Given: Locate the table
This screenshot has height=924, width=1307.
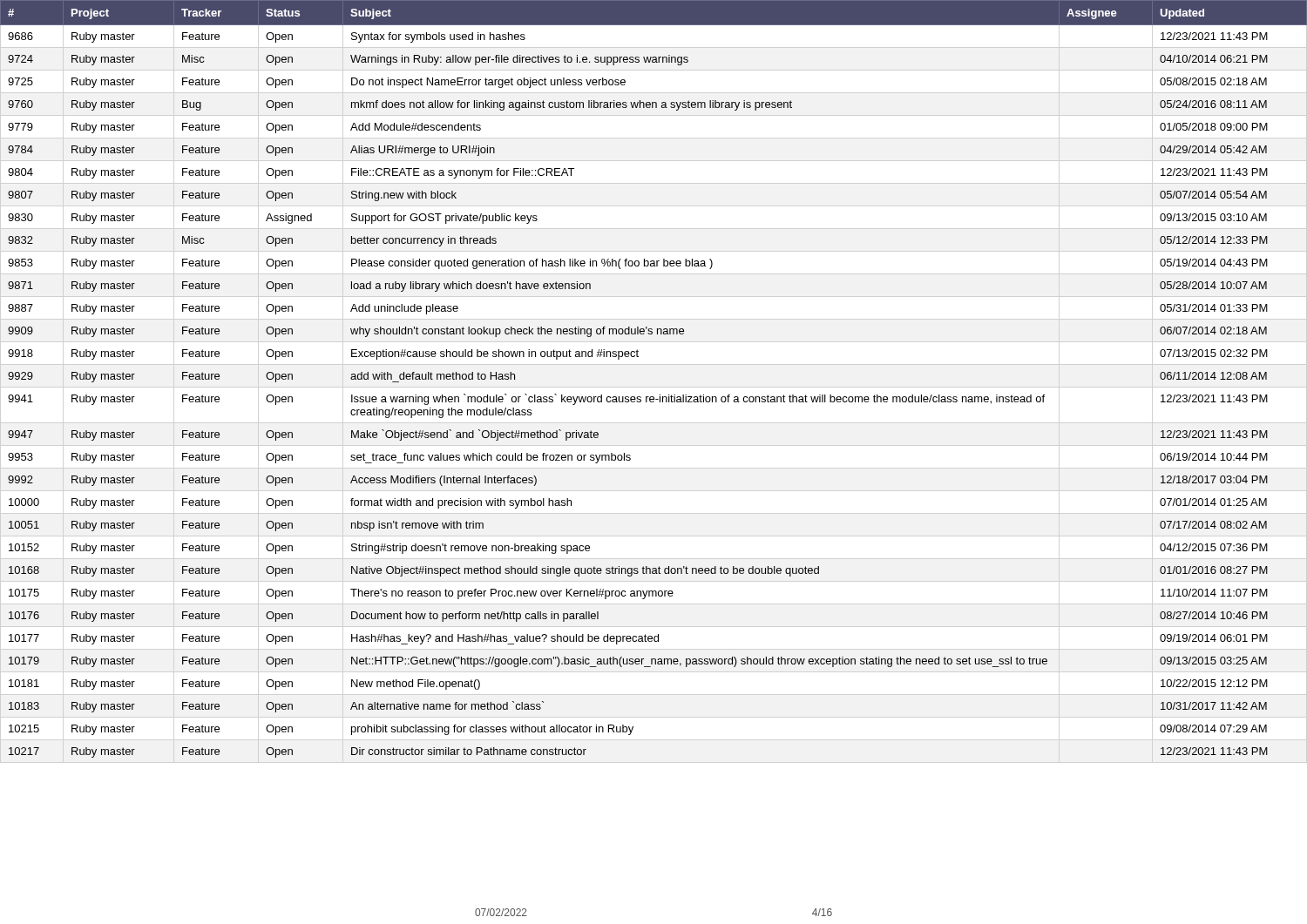Looking at the screenshot, I should (x=654, y=381).
